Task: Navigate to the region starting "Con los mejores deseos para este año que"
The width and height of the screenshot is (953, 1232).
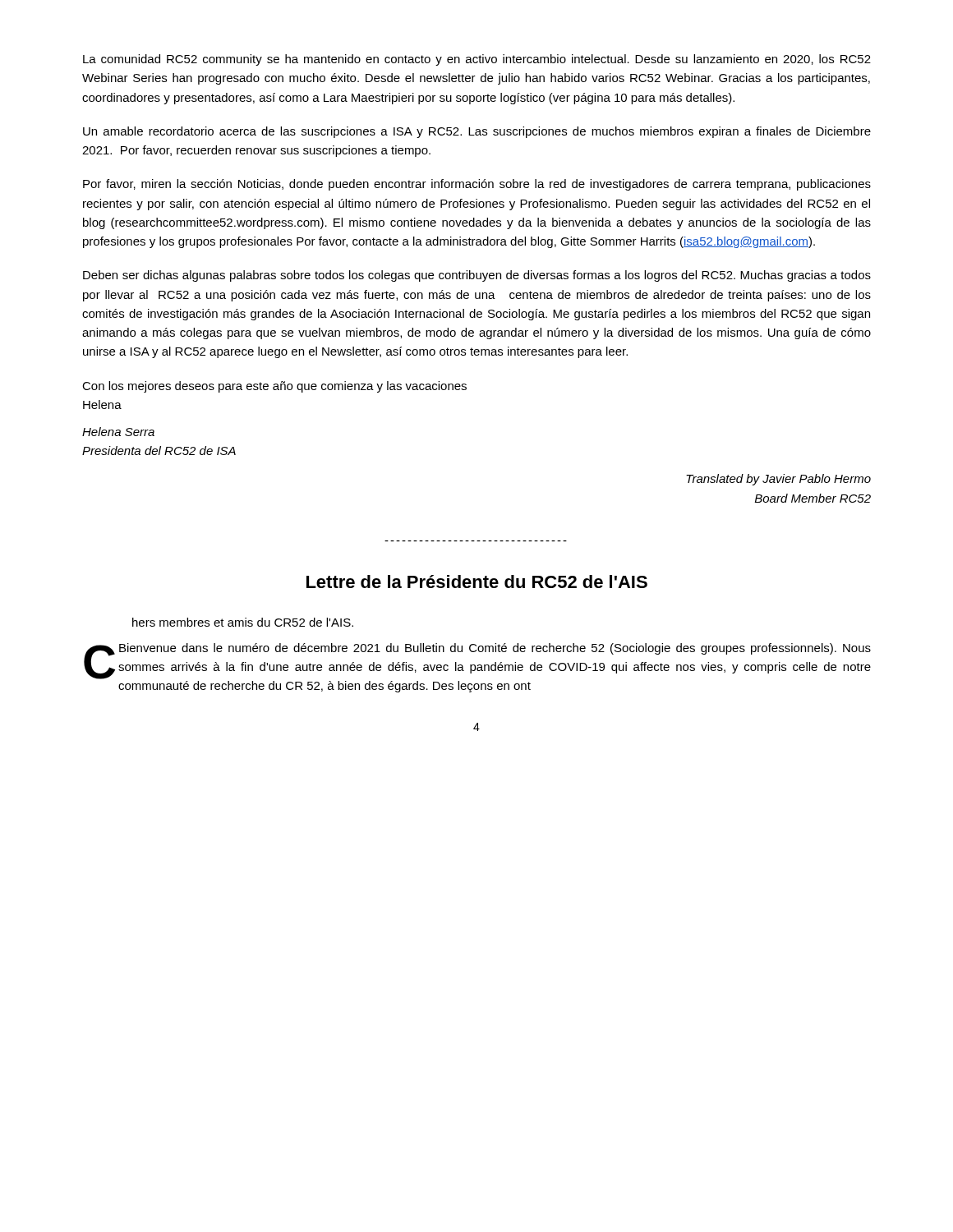Action: pyautogui.click(x=275, y=395)
